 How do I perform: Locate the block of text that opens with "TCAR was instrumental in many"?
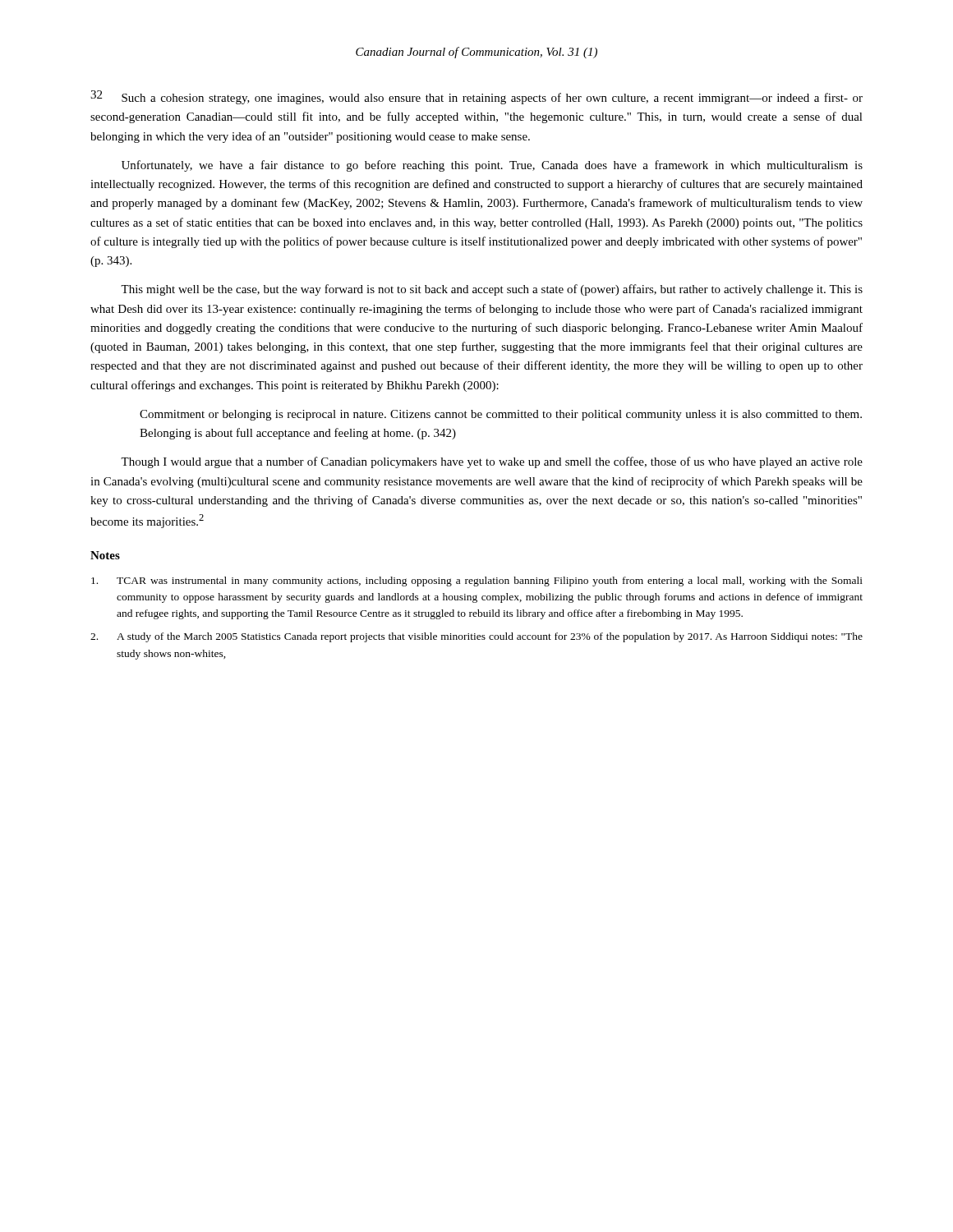(x=476, y=597)
